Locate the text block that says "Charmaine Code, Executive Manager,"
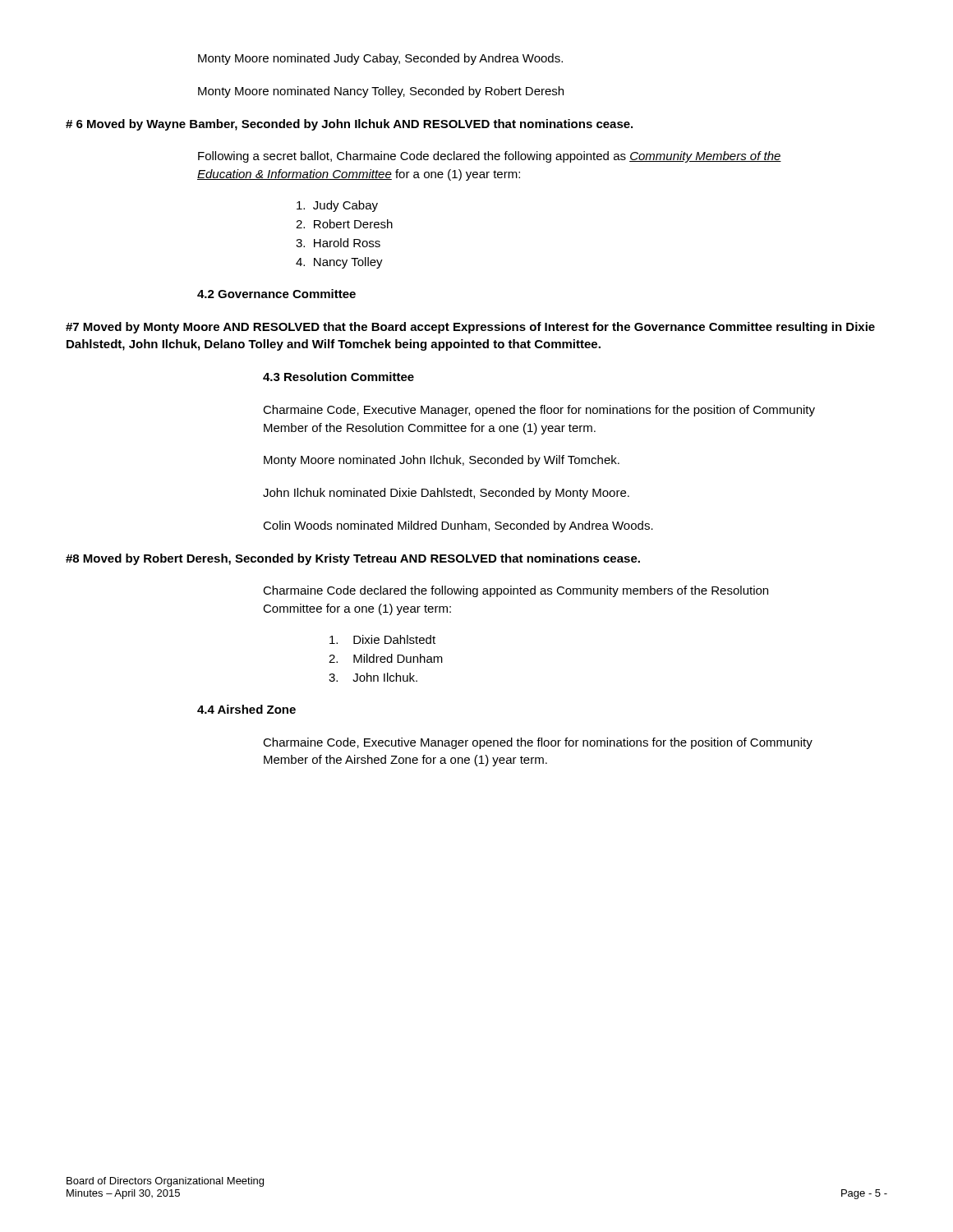953x1232 pixels. click(x=542, y=419)
